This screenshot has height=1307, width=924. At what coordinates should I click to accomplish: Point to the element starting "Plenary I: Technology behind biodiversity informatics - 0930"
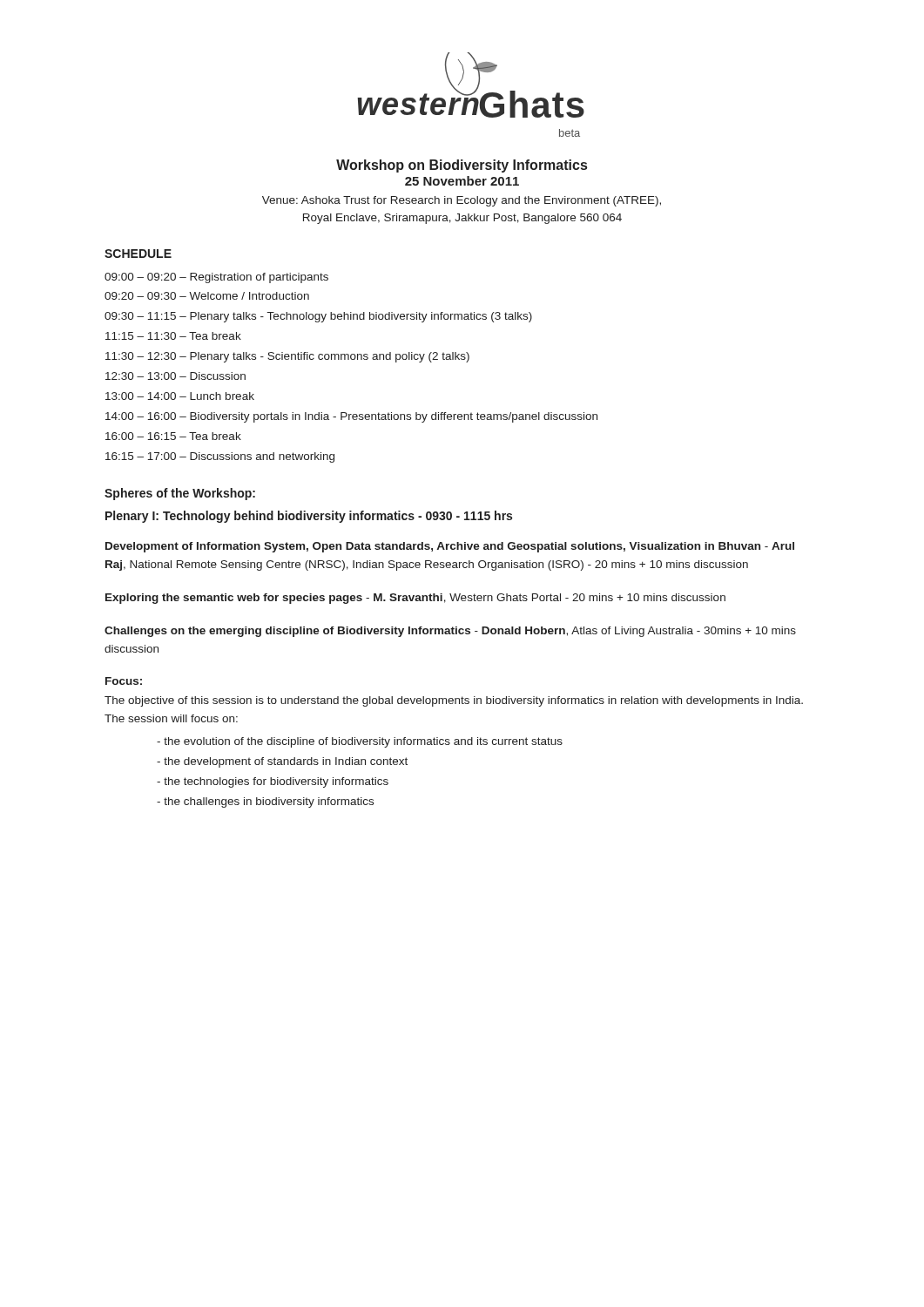309,516
